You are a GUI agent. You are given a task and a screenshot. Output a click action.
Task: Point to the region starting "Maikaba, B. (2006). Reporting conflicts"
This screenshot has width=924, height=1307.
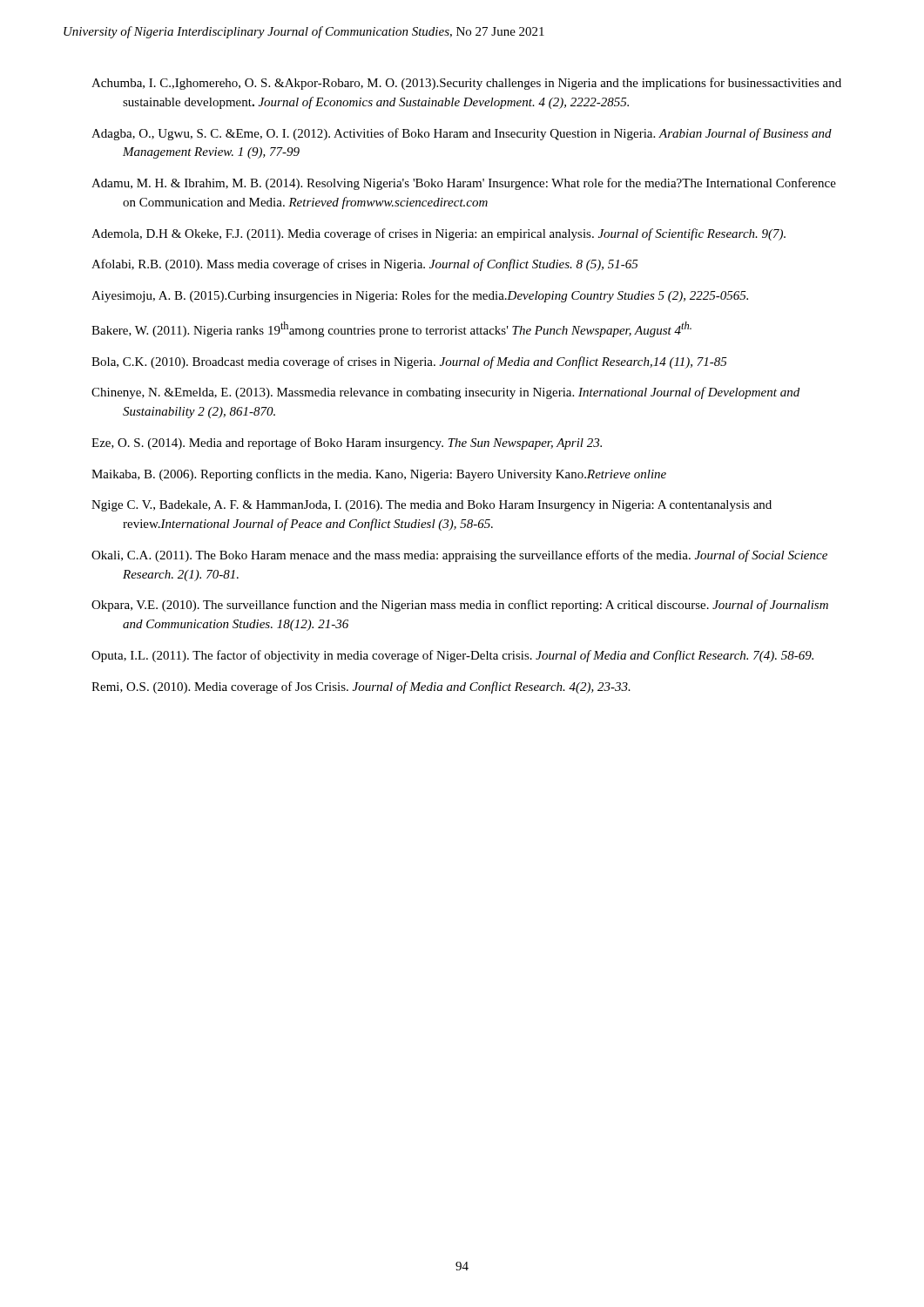coord(379,474)
